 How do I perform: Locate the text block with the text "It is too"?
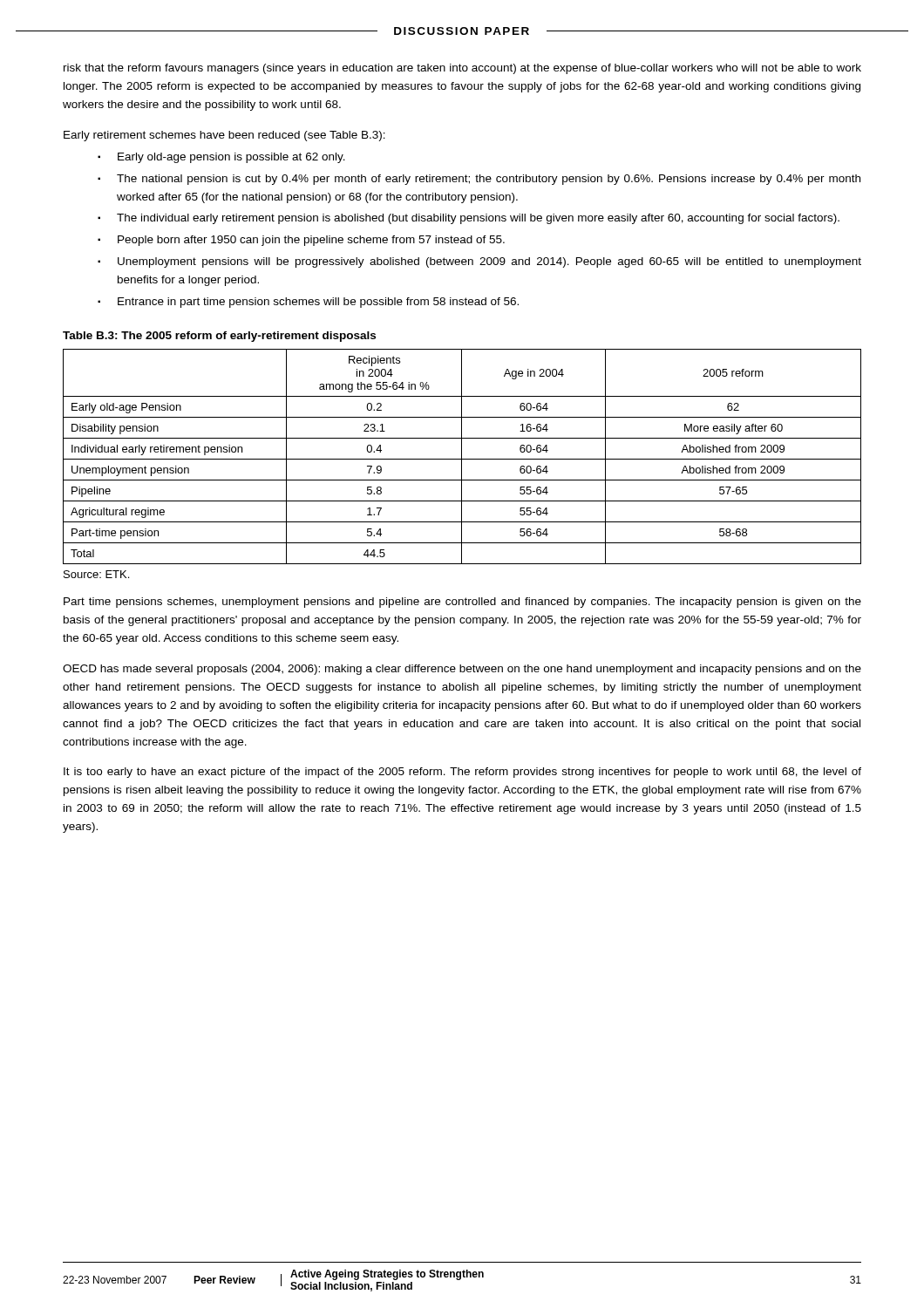tap(462, 799)
